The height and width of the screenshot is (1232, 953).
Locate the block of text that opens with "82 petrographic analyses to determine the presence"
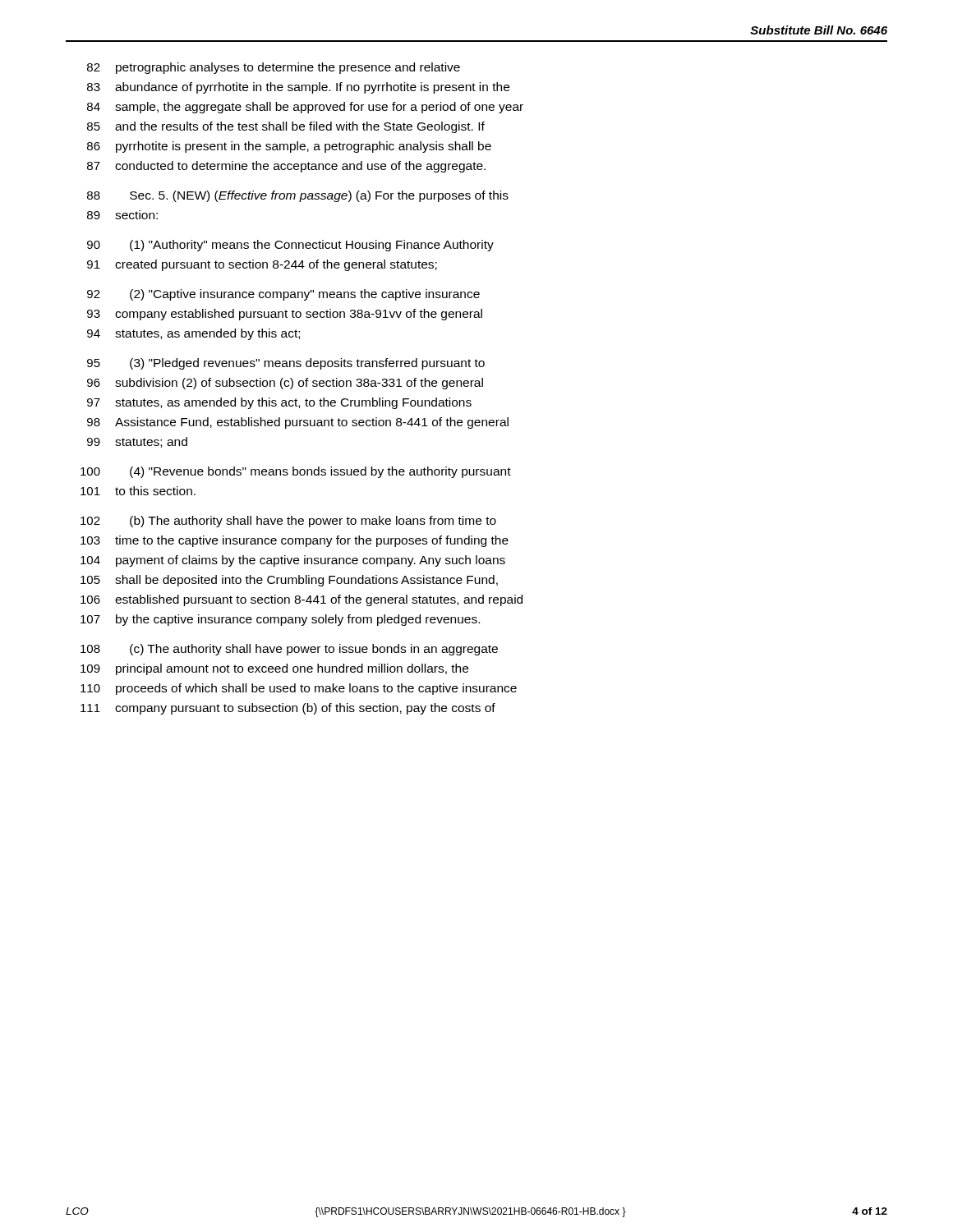coord(476,117)
